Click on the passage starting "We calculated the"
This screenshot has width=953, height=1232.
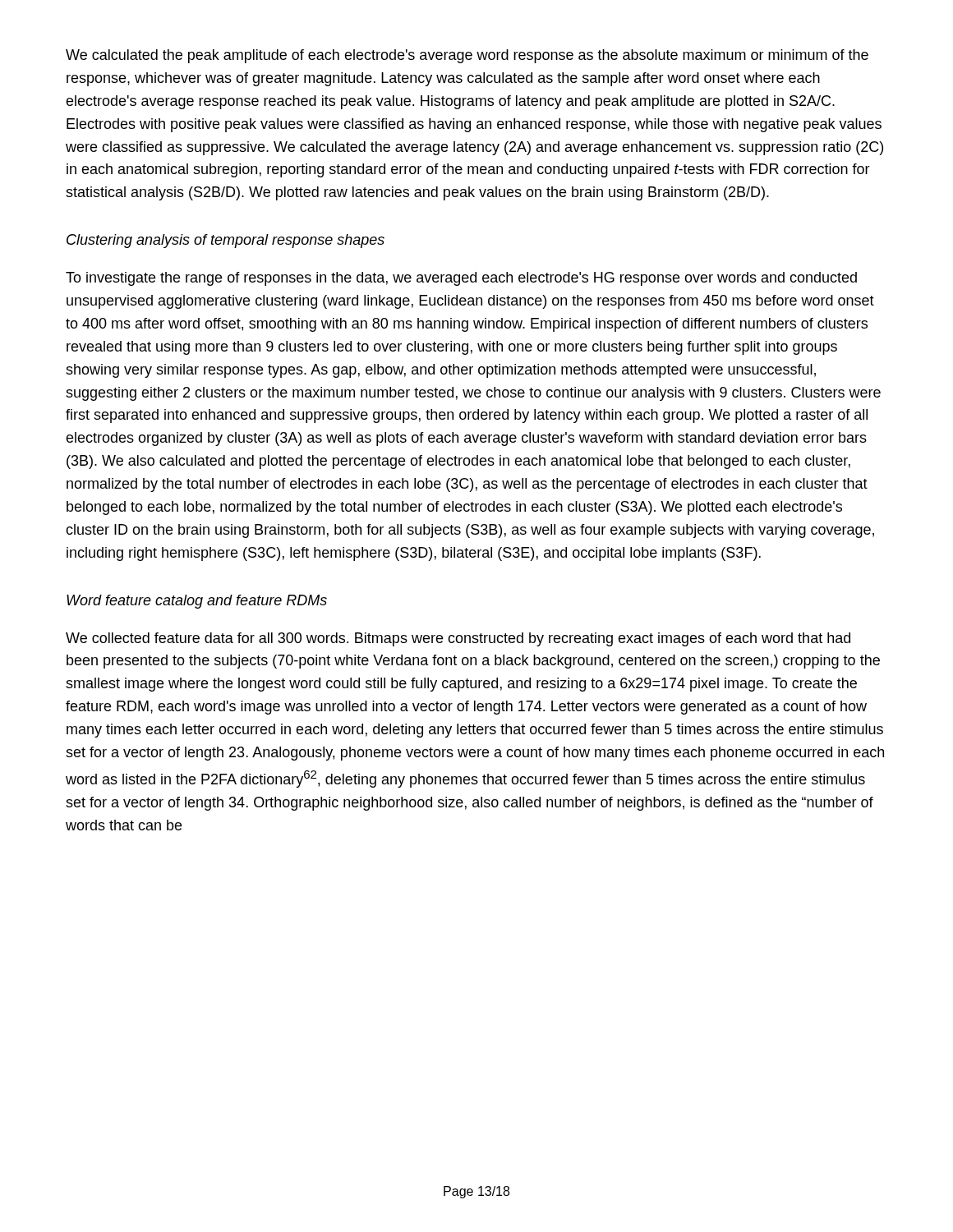pyautogui.click(x=476, y=125)
